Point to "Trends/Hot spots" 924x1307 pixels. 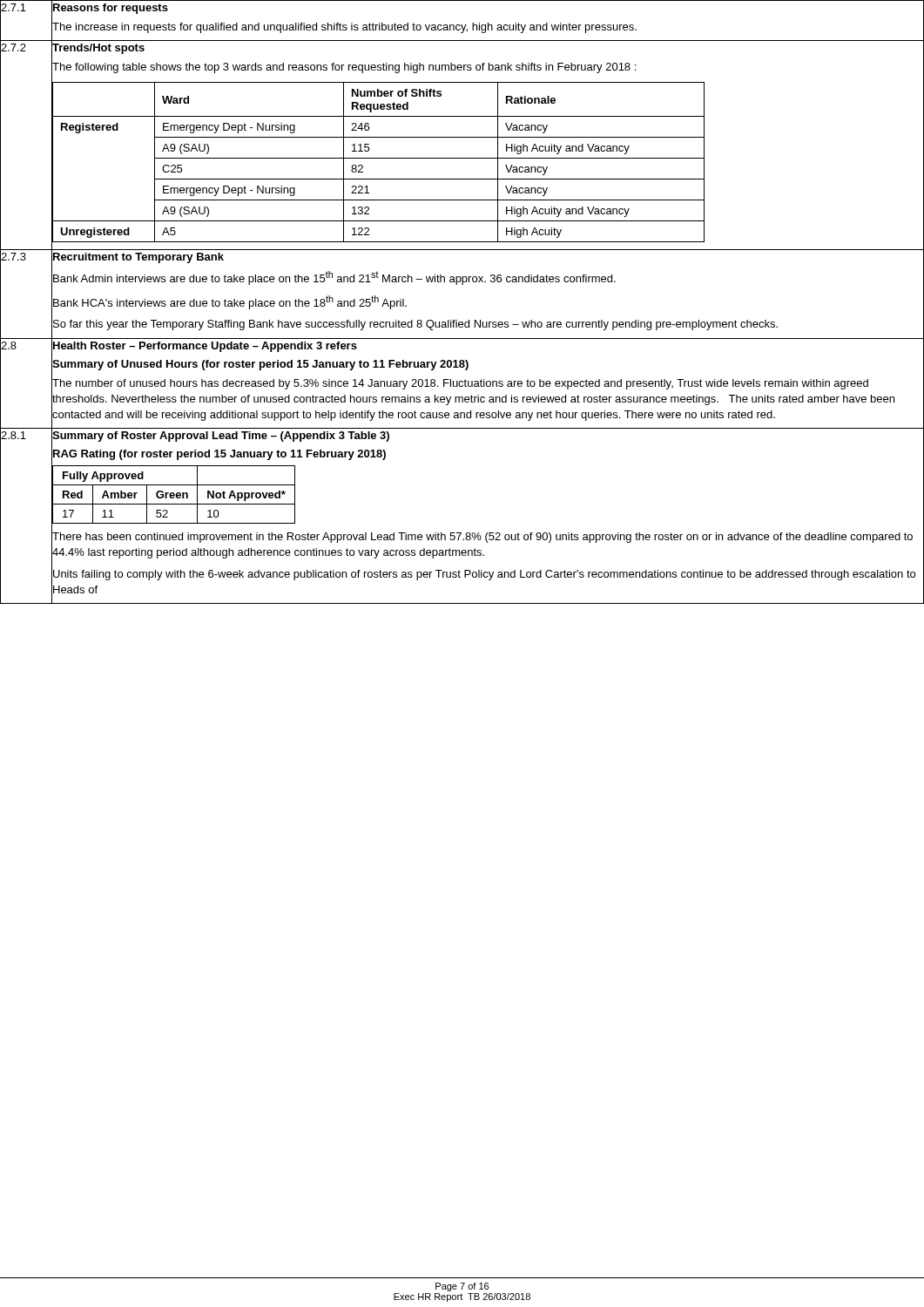98,48
